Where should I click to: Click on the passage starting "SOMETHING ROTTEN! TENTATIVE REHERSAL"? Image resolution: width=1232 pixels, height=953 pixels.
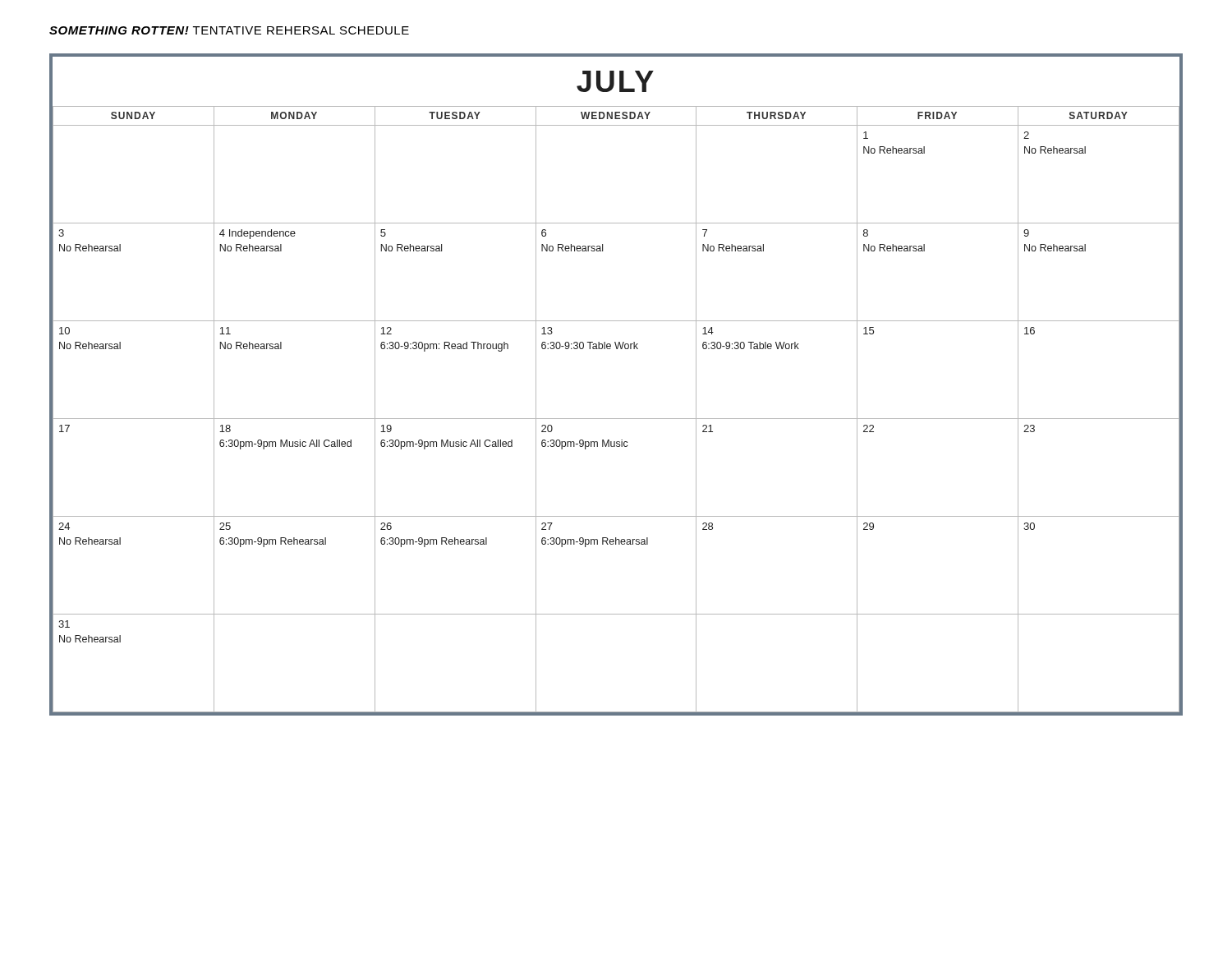click(229, 30)
